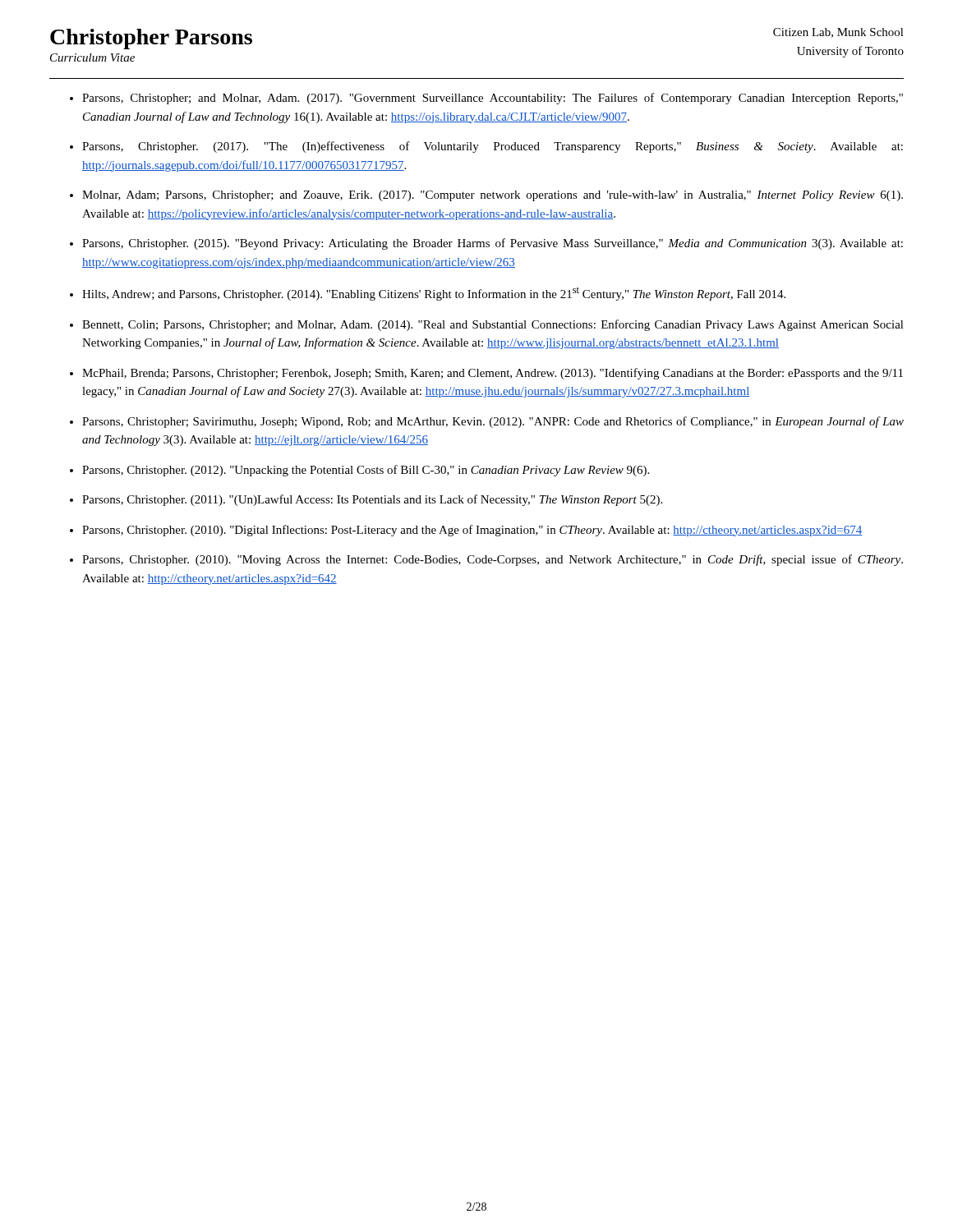Click on the list item that reads "Bennett, Colin; Parsons, Christopher;"

click(x=493, y=333)
